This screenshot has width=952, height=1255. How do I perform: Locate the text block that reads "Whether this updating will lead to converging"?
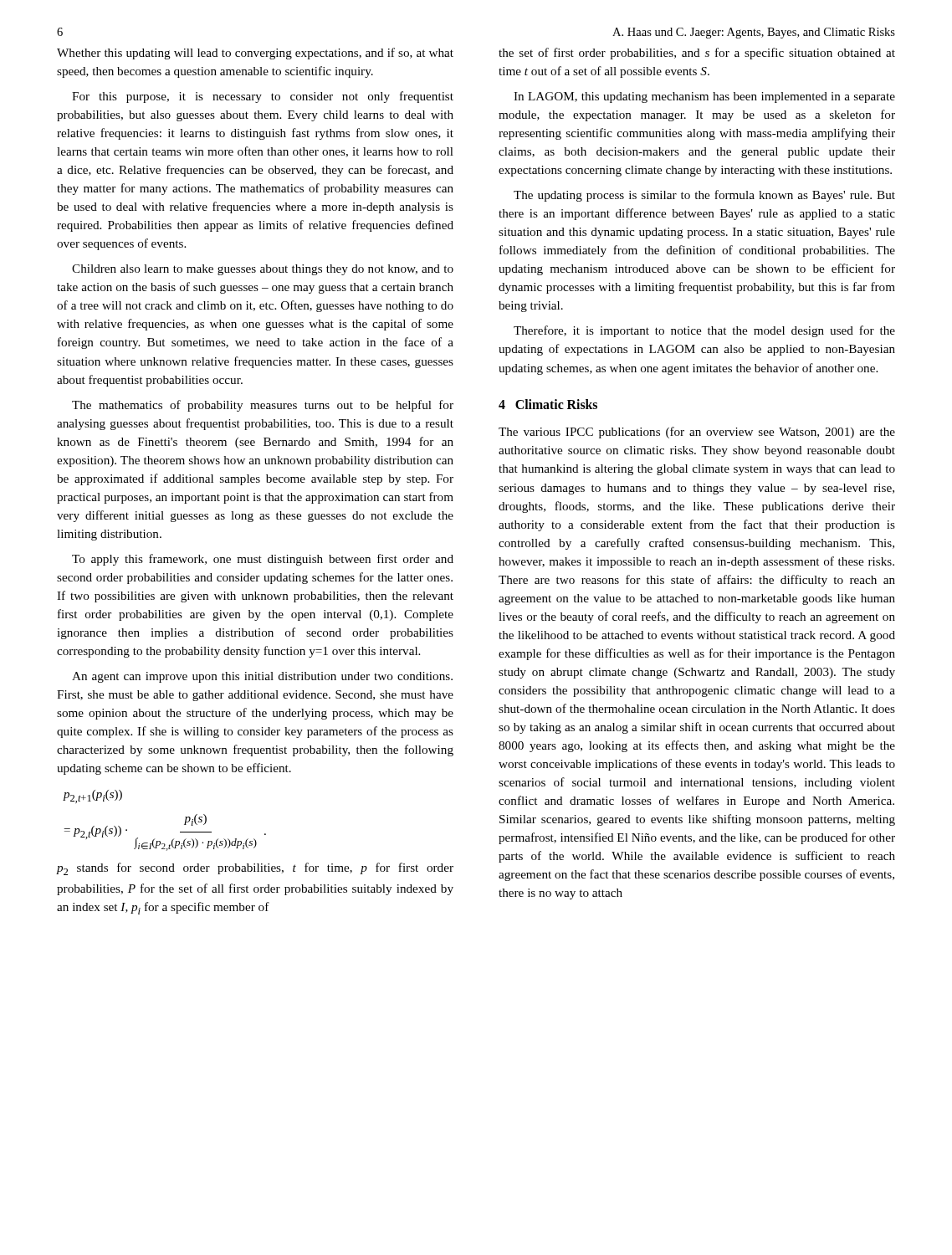click(255, 411)
